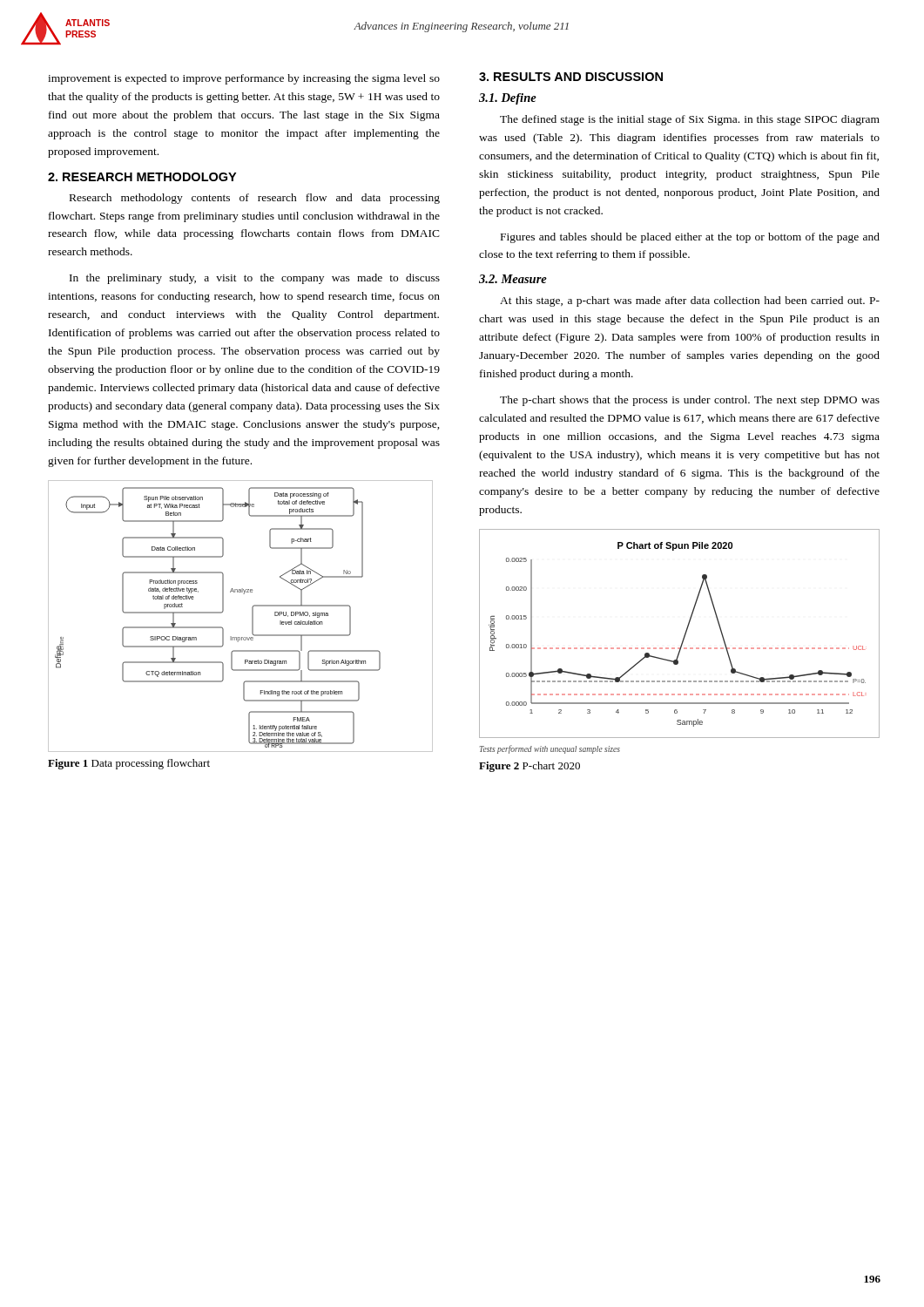Locate the block starting "3.1. Define"

click(x=508, y=98)
